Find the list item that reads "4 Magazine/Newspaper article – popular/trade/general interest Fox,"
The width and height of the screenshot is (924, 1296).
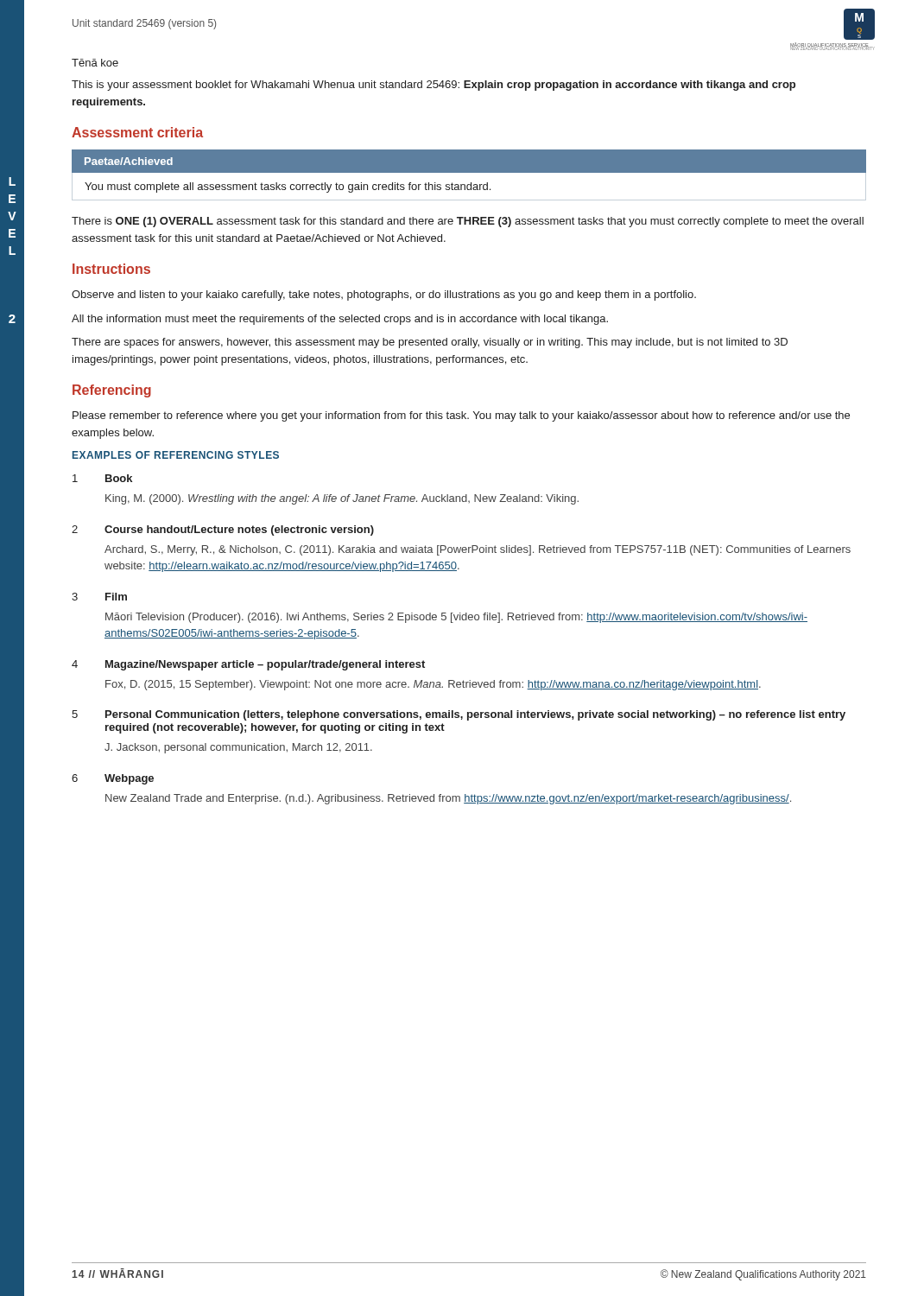[469, 675]
